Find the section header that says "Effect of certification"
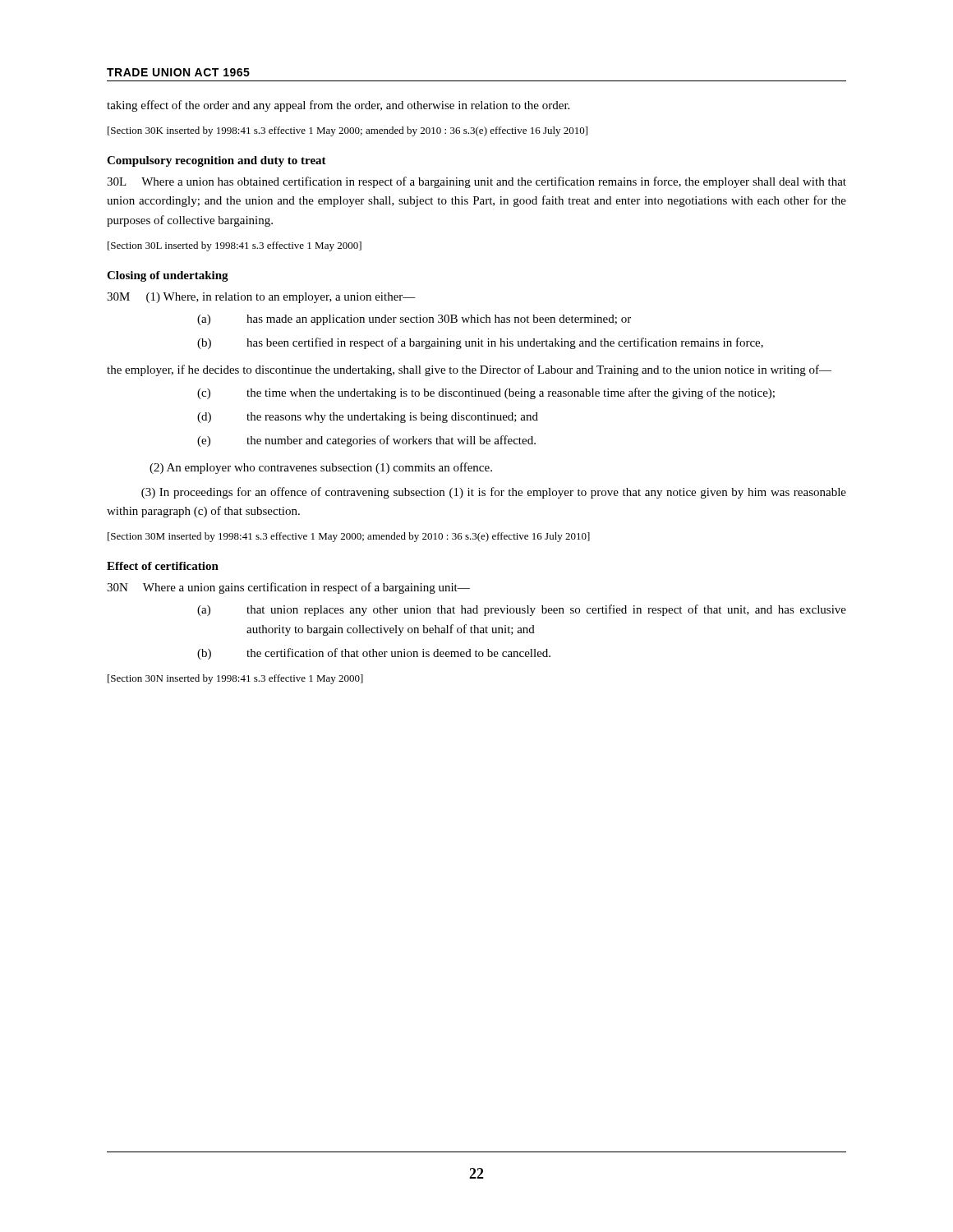The width and height of the screenshot is (953, 1232). [x=163, y=566]
